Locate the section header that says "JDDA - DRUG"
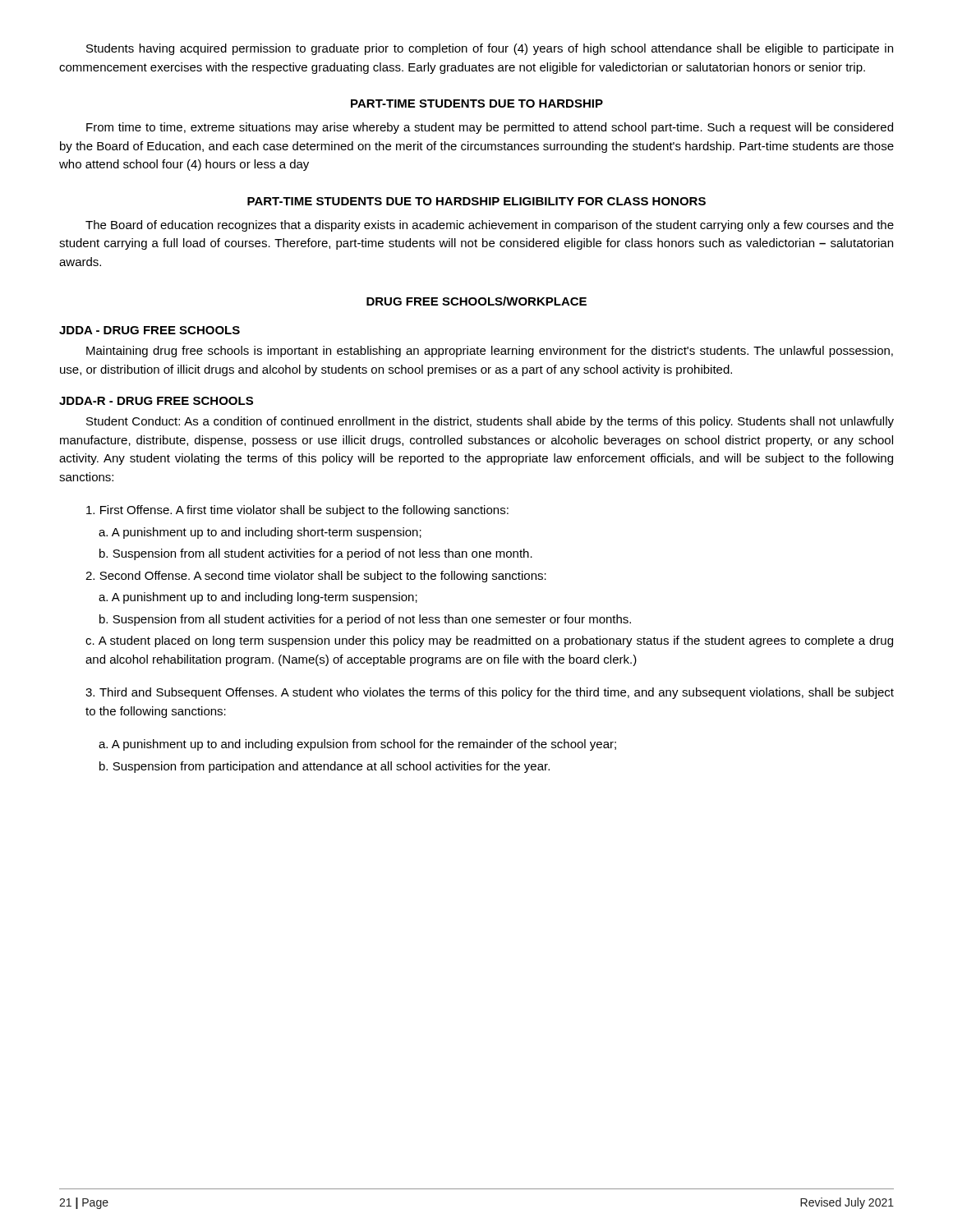953x1232 pixels. click(150, 330)
